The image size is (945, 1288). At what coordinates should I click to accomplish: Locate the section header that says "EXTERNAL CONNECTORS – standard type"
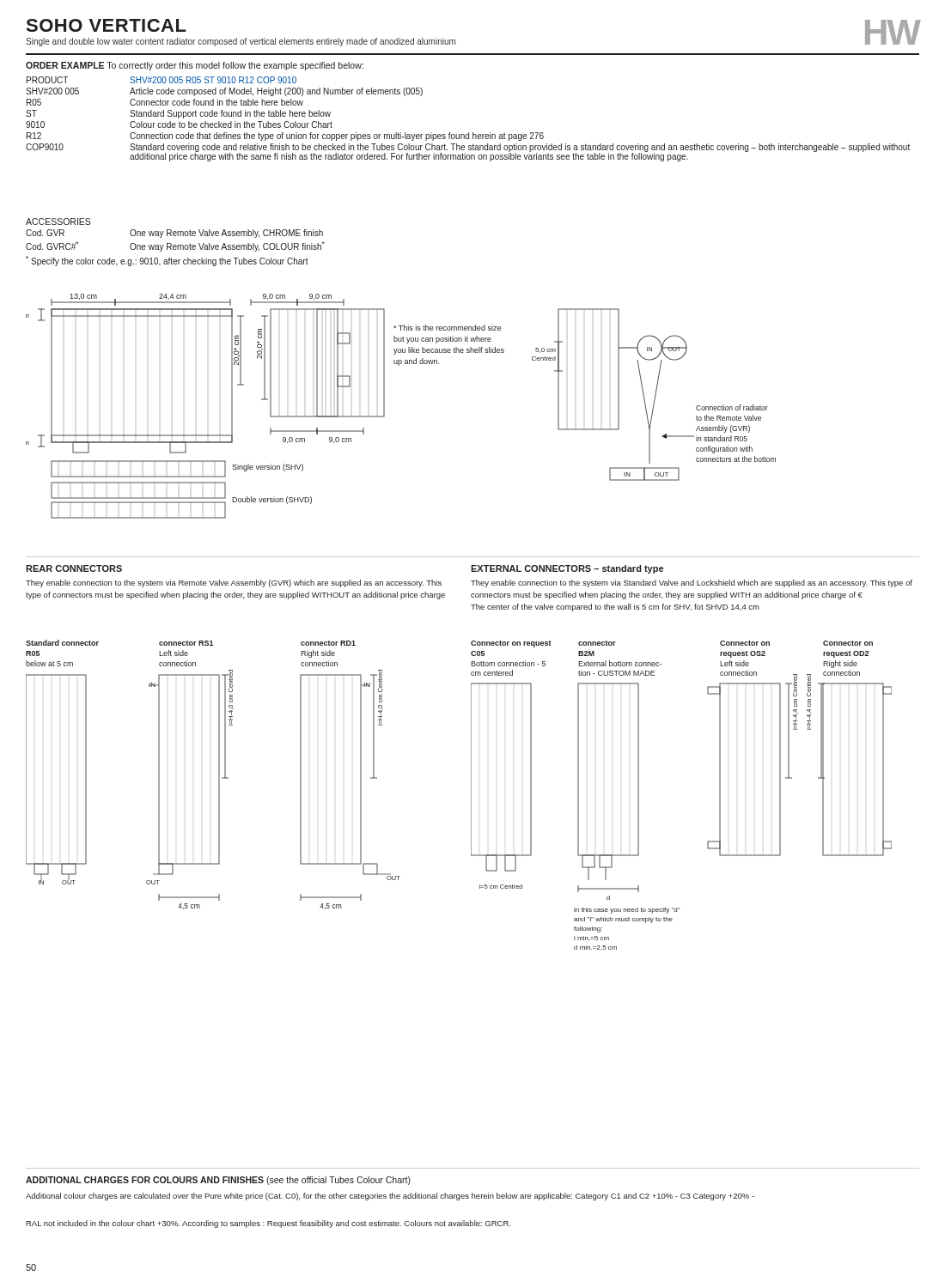(x=567, y=568)
